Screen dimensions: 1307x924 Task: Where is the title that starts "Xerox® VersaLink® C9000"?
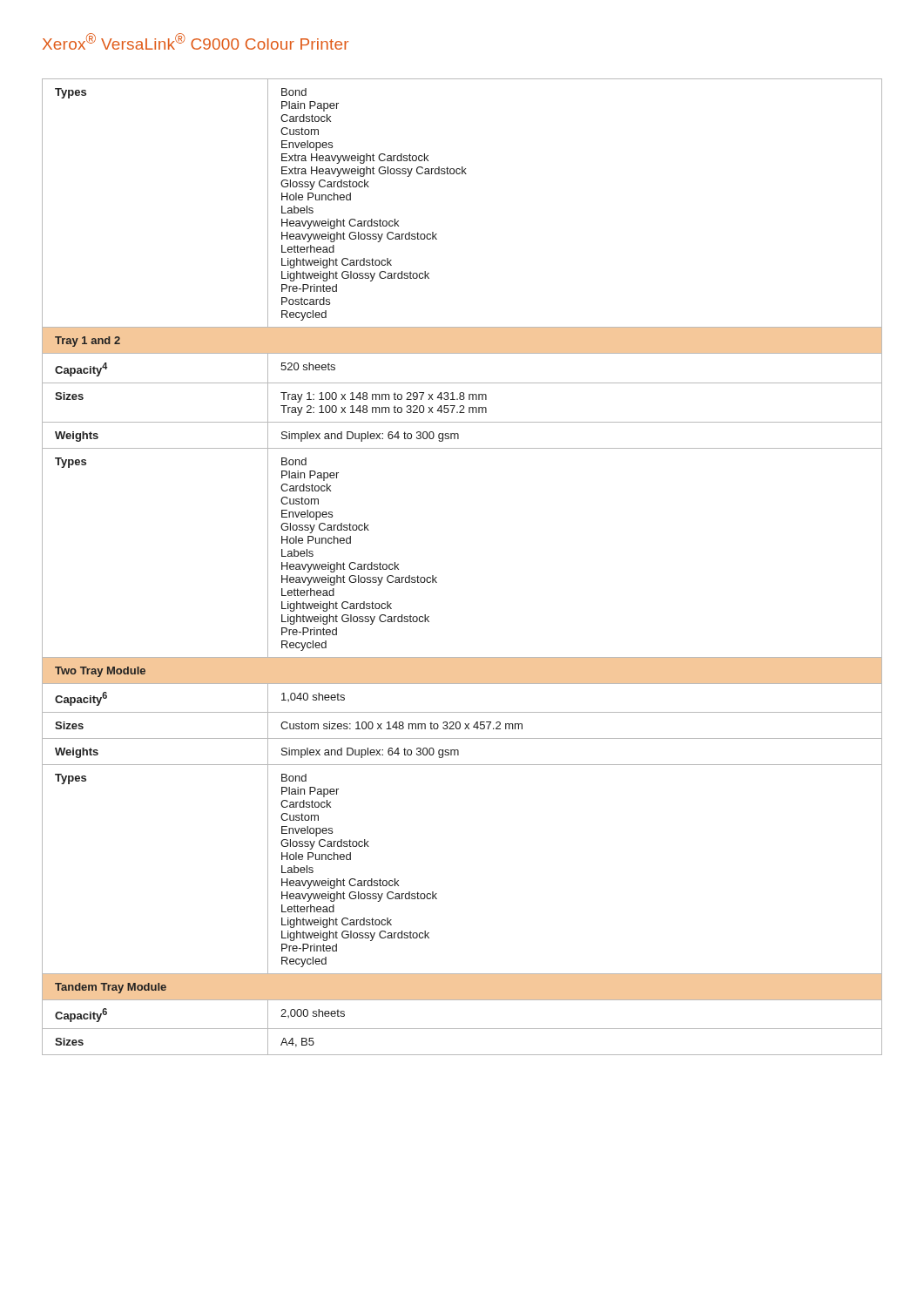tap(195, 42)
